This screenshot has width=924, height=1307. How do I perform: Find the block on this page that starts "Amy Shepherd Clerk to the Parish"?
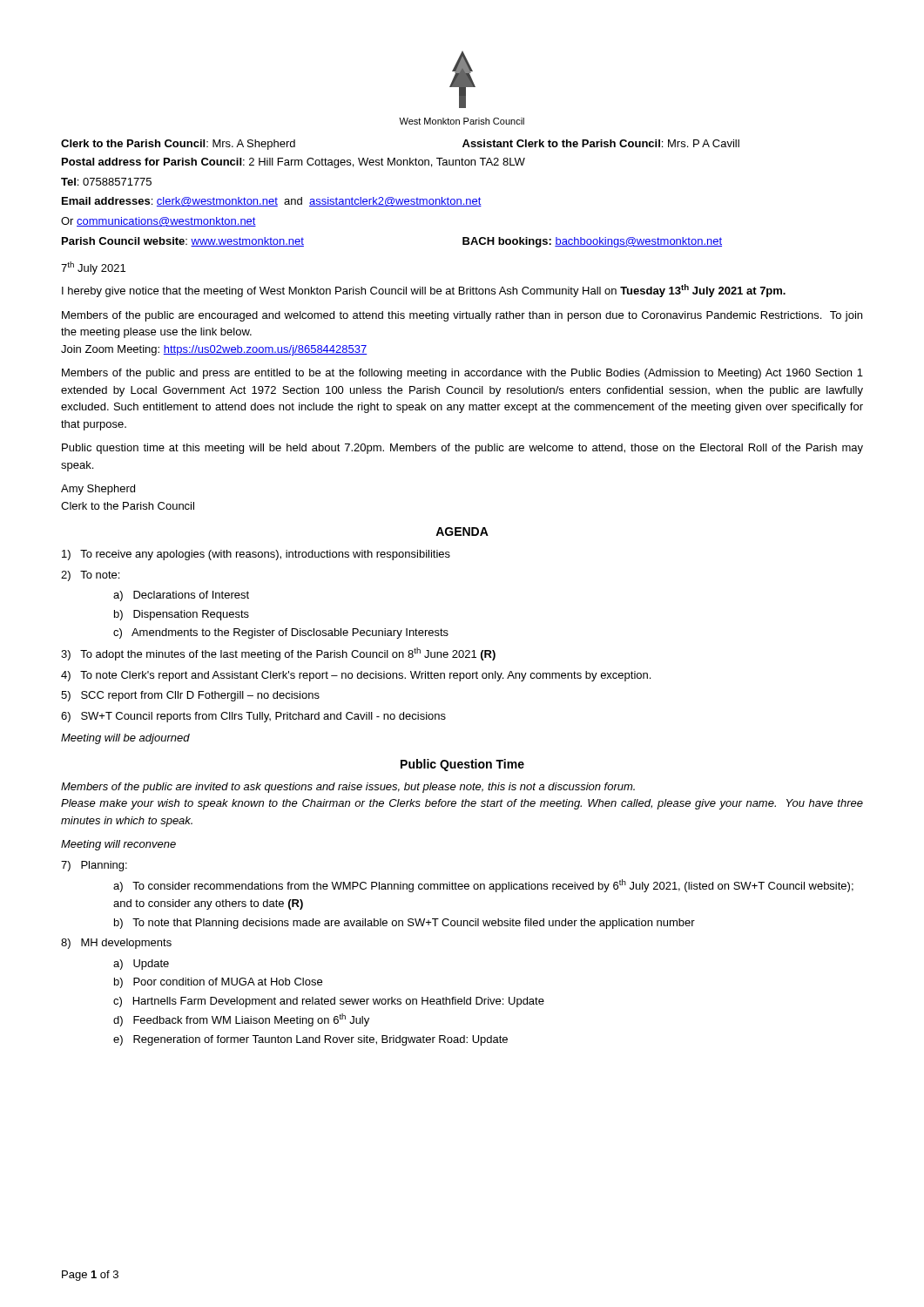click(x=128, y=497)
